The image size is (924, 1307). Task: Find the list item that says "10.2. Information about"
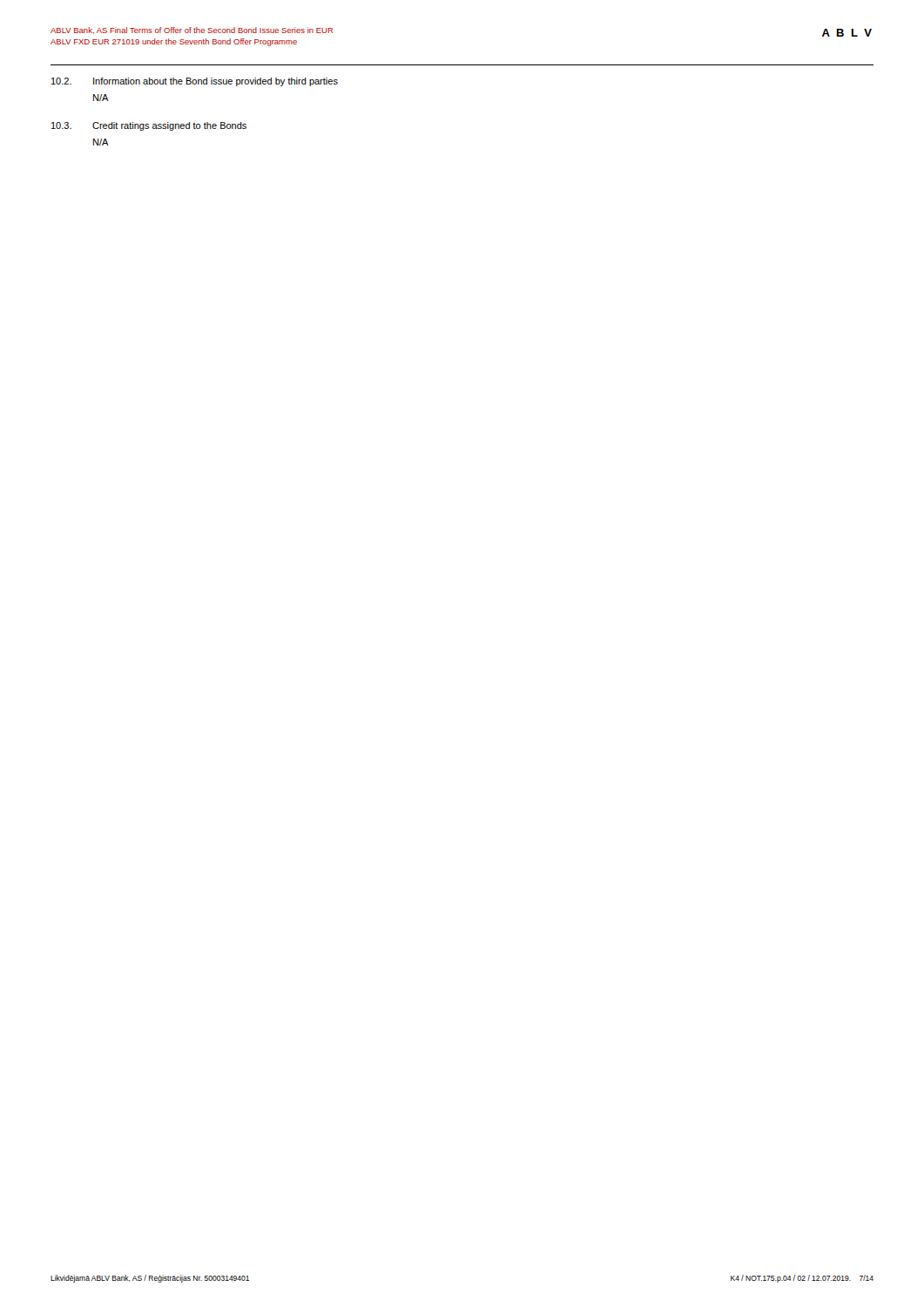pyautogui.click(x=195, y=82)
